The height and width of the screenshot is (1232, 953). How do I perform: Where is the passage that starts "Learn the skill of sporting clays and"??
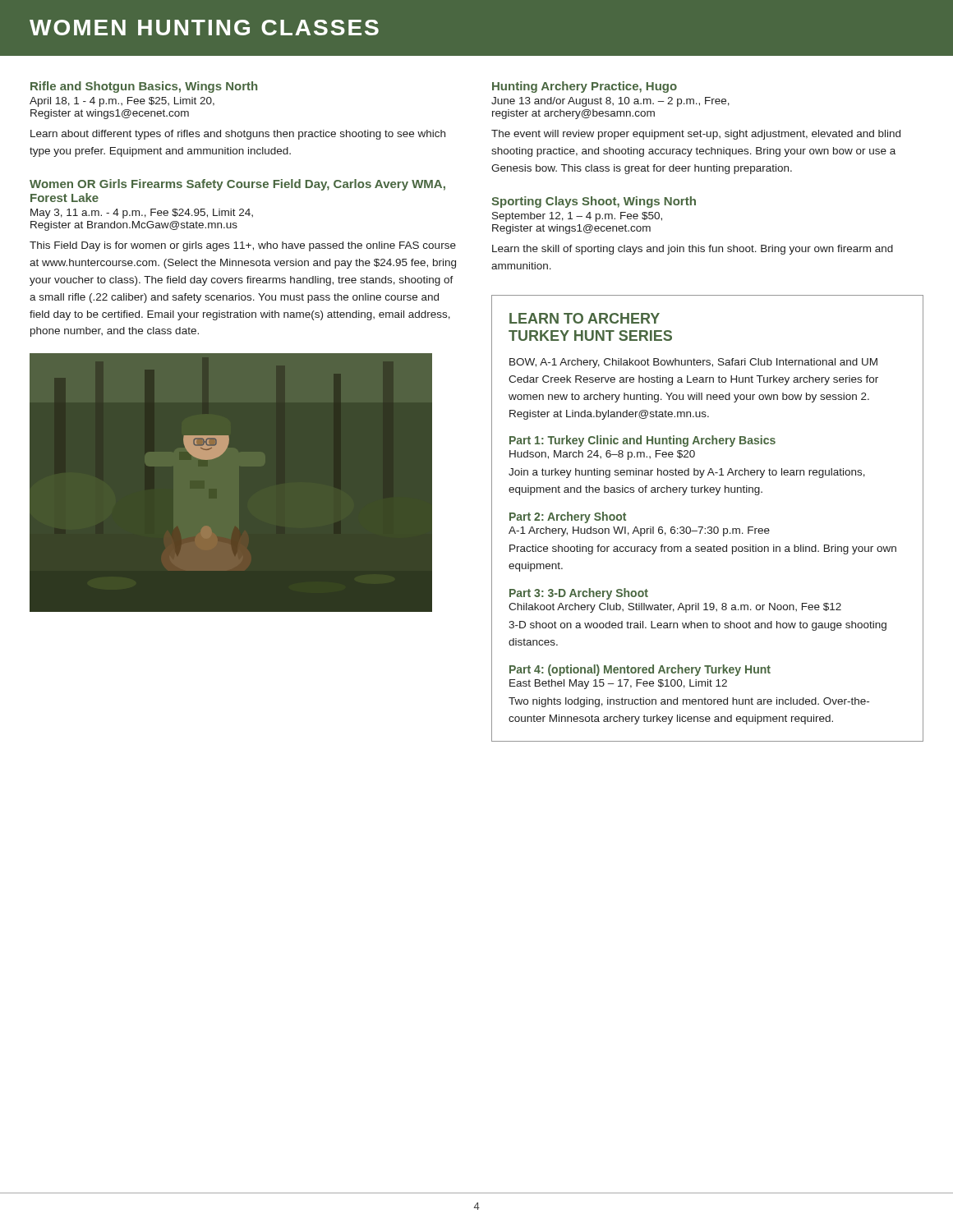point(692,257)
